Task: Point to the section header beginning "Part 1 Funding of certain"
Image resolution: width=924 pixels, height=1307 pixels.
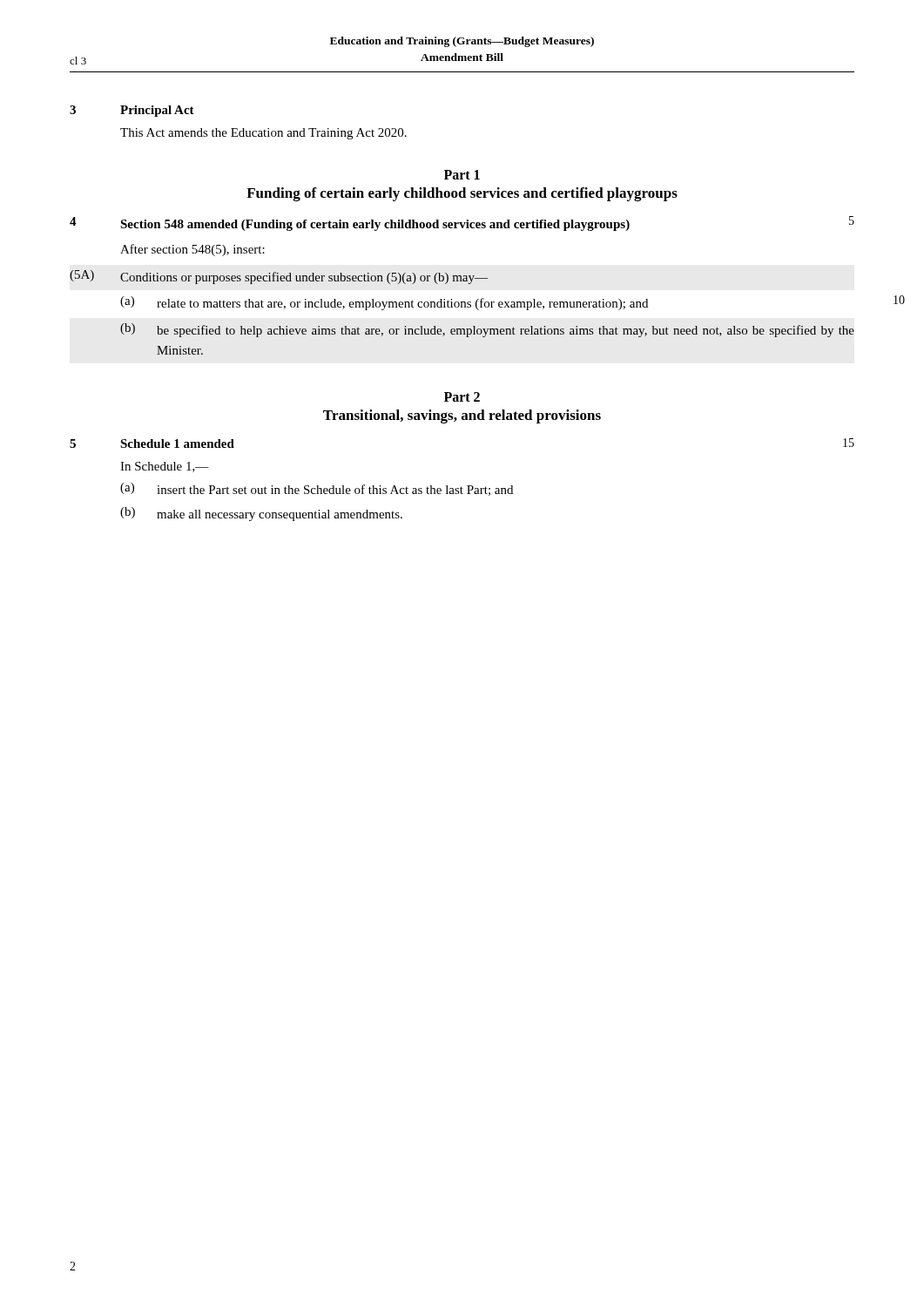Action: [x=462, y=185]
